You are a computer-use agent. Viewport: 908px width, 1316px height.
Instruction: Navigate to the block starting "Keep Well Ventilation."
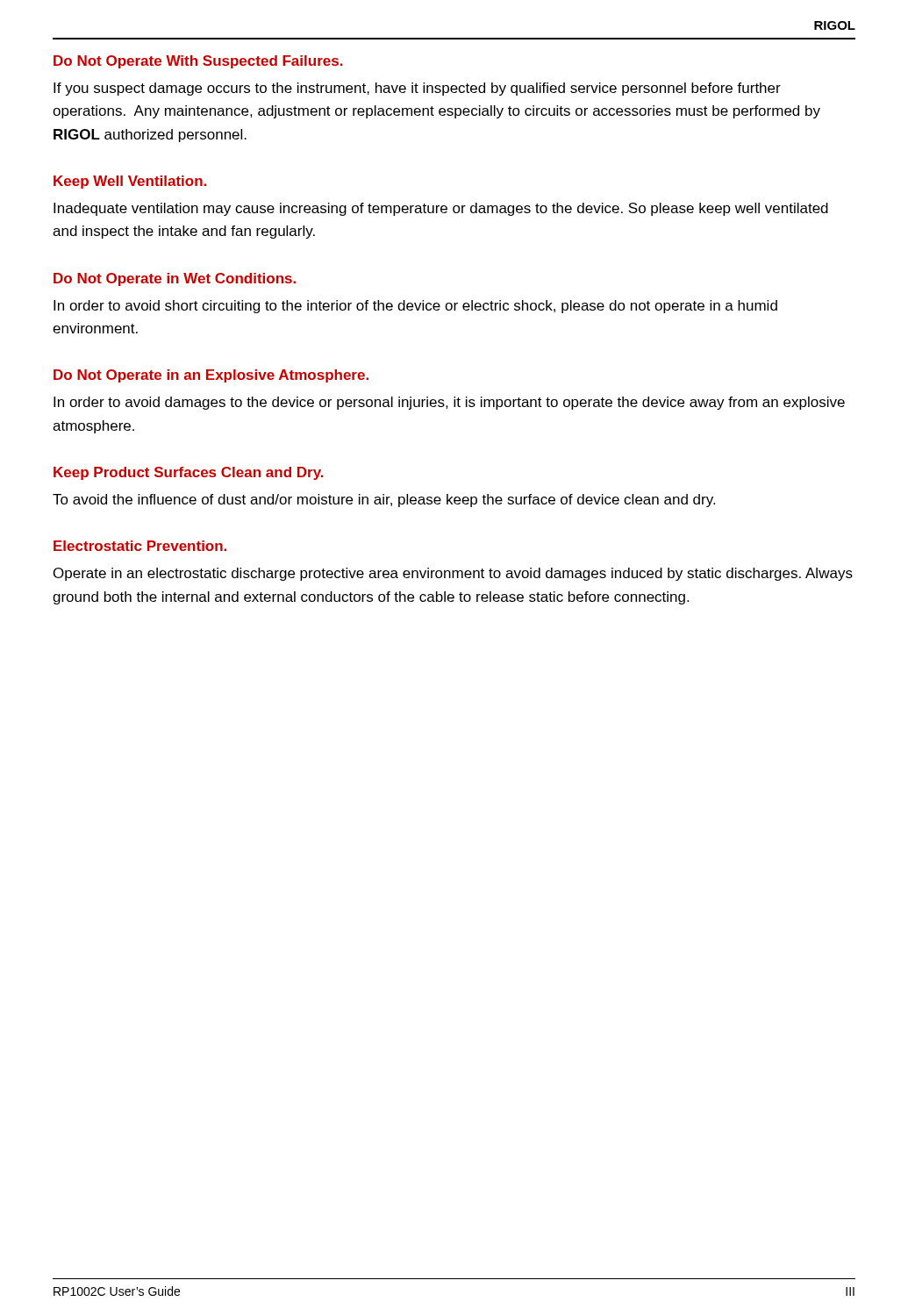click(130, 181)
